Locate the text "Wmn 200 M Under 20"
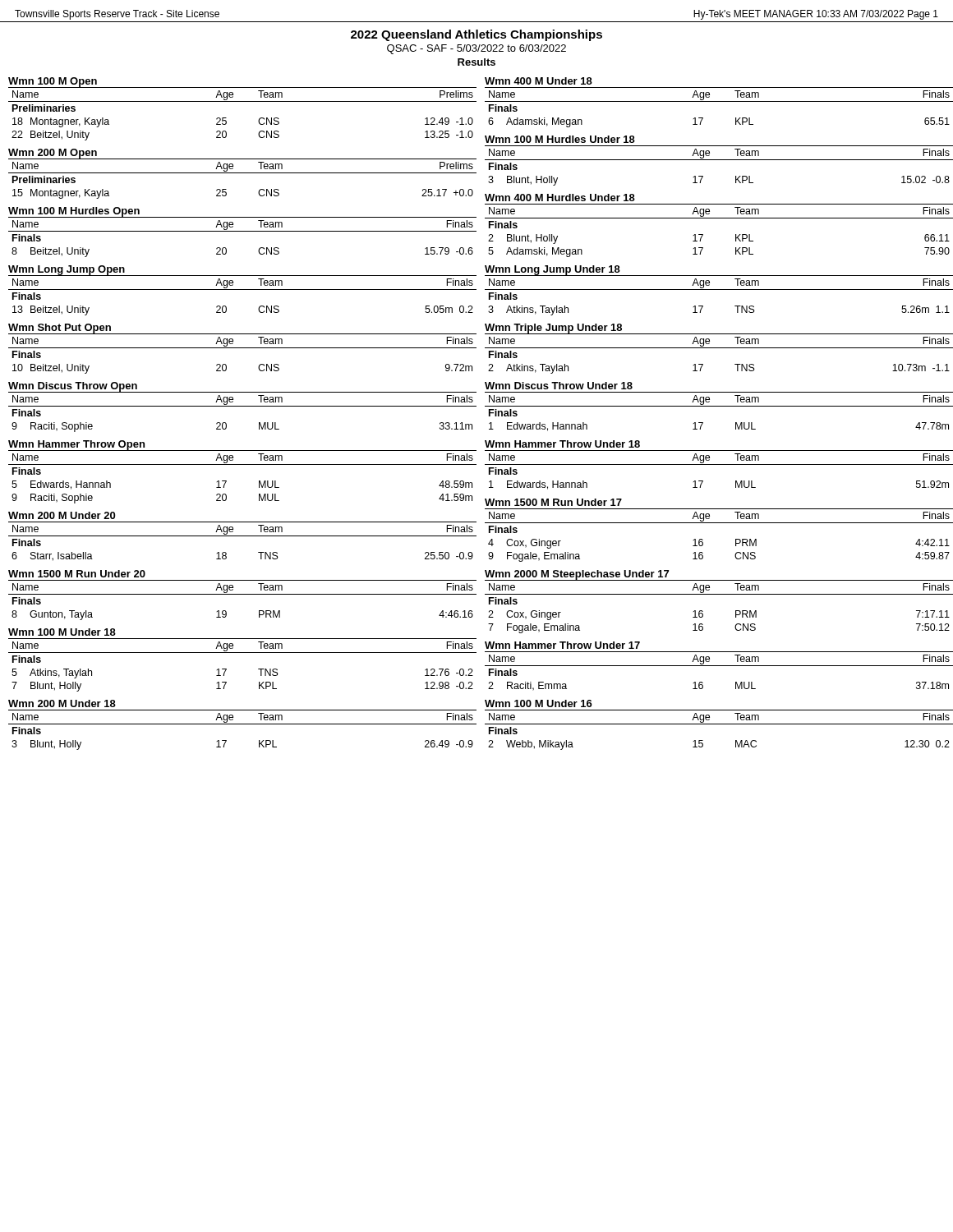The width and height of the screenshot is (953, 1232). [62, 515]
